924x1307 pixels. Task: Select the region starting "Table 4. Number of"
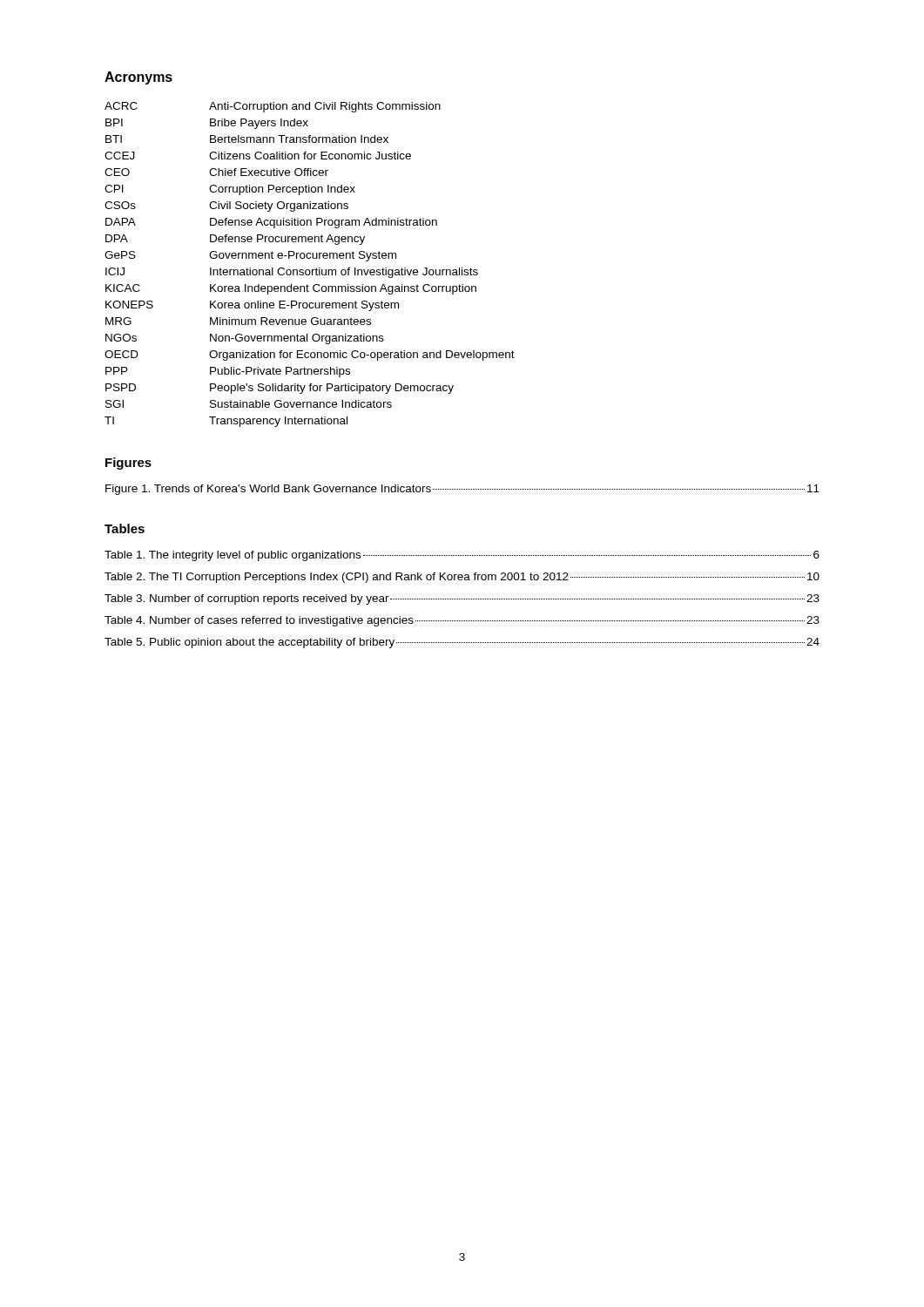point(462,620)
